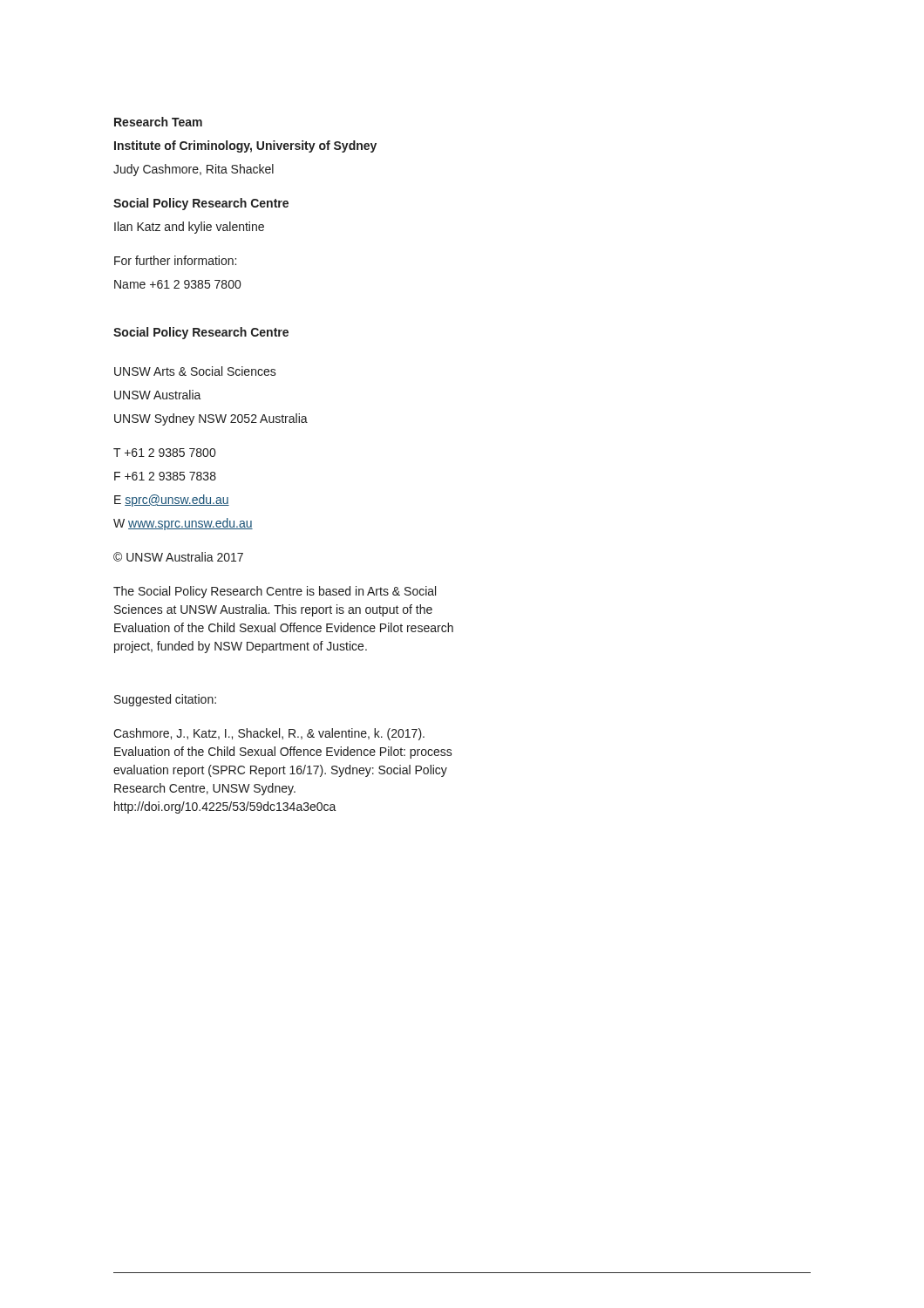The width and height of the screenshot is (924, 1308).
Task: Click on the region starting "Suggested citation:"
Action: 165,700
